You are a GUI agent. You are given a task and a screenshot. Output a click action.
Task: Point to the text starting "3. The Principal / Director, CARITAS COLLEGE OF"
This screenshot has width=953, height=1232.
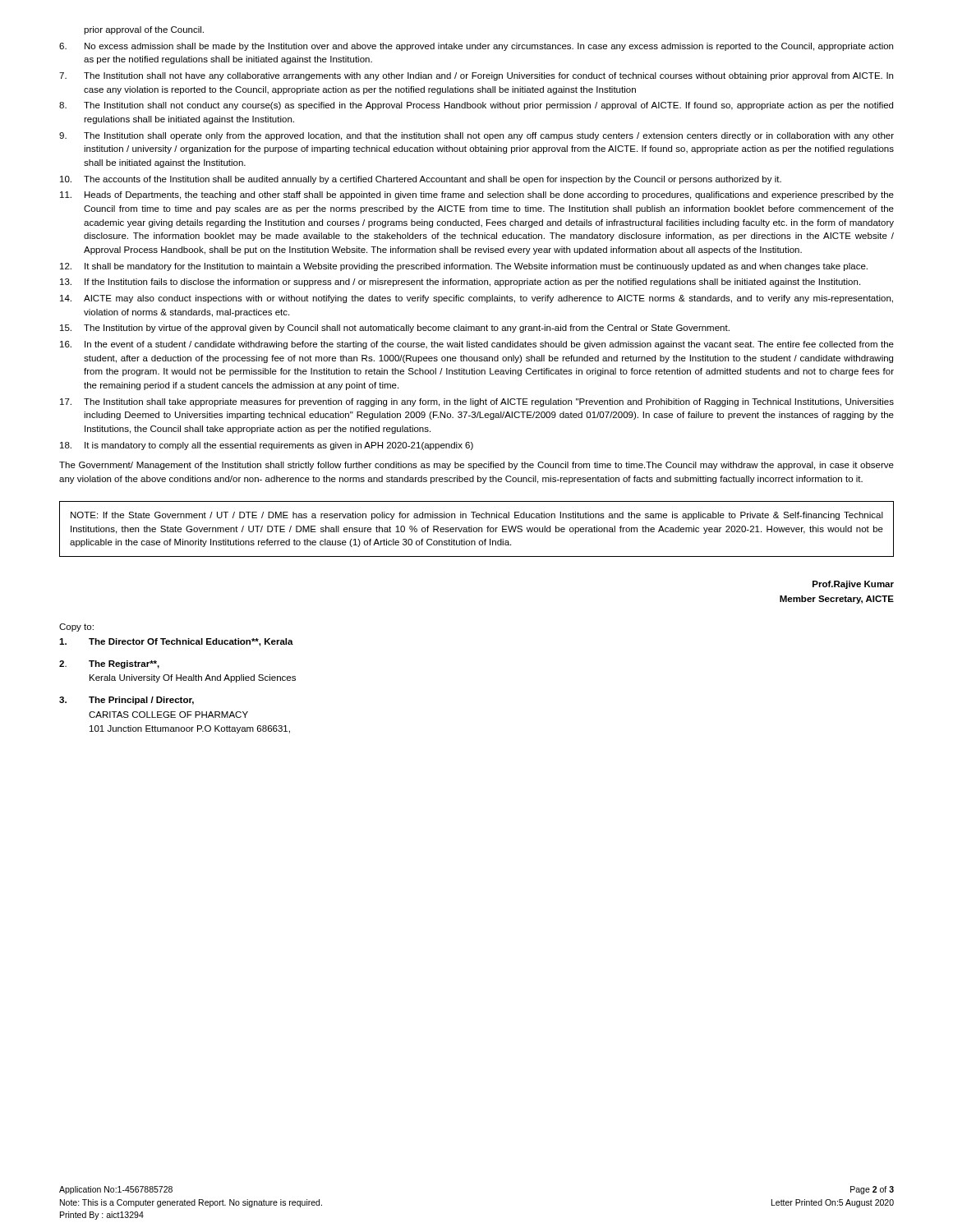tap(127, 701)
